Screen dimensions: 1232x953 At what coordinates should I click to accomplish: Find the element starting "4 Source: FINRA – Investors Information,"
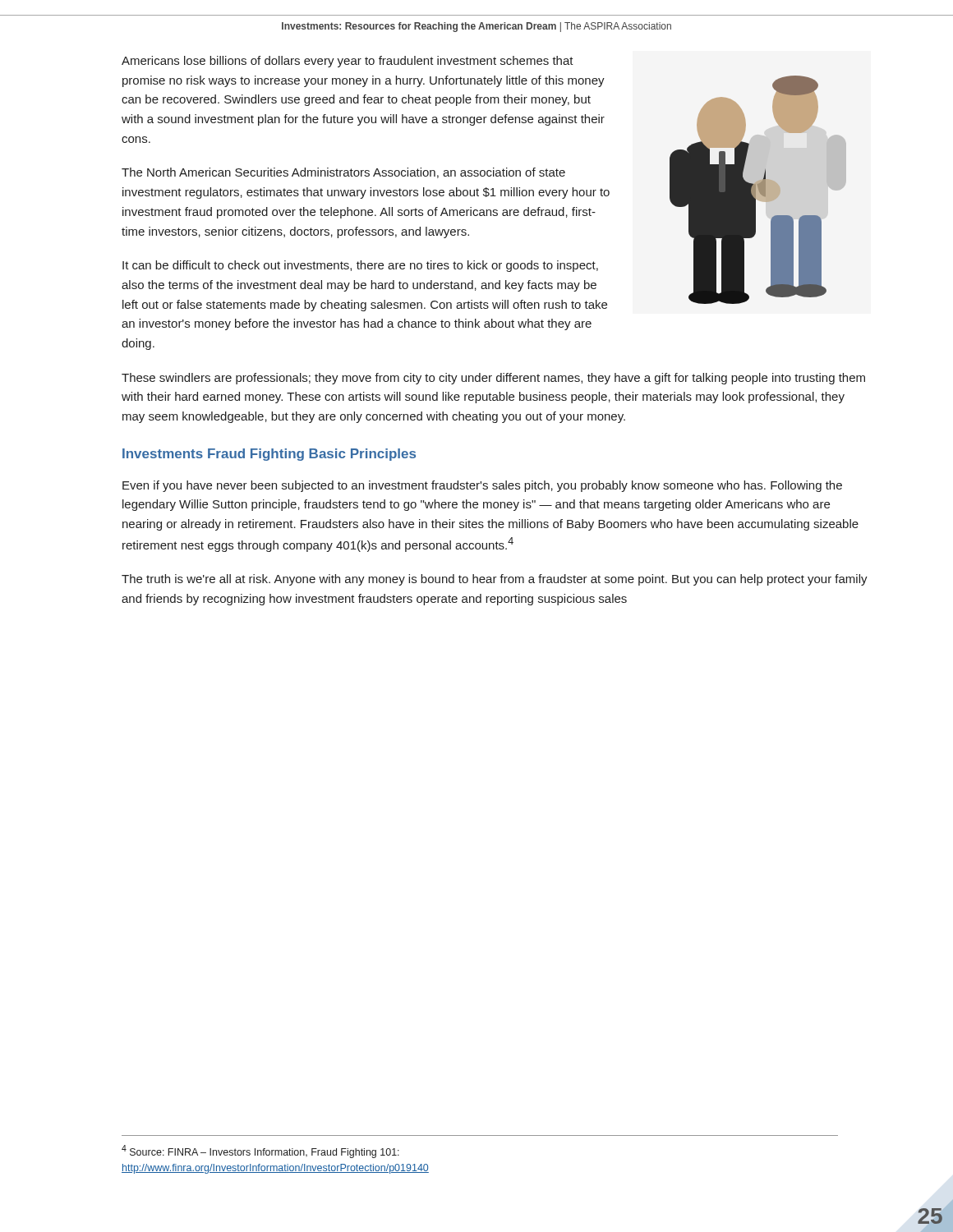tap(275, 1159)
